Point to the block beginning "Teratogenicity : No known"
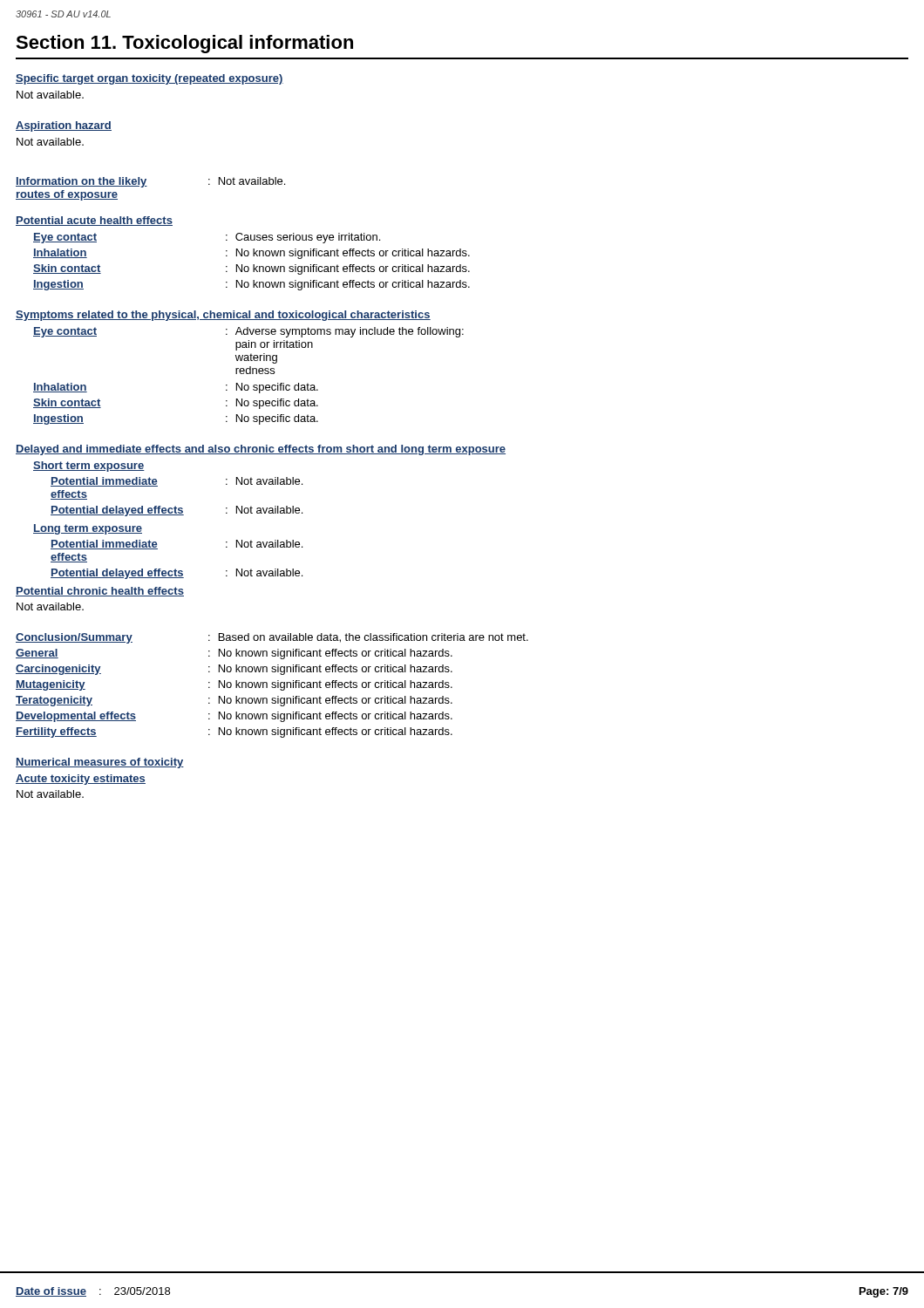This screenshot has height=1308, width=924. point(234,700)
